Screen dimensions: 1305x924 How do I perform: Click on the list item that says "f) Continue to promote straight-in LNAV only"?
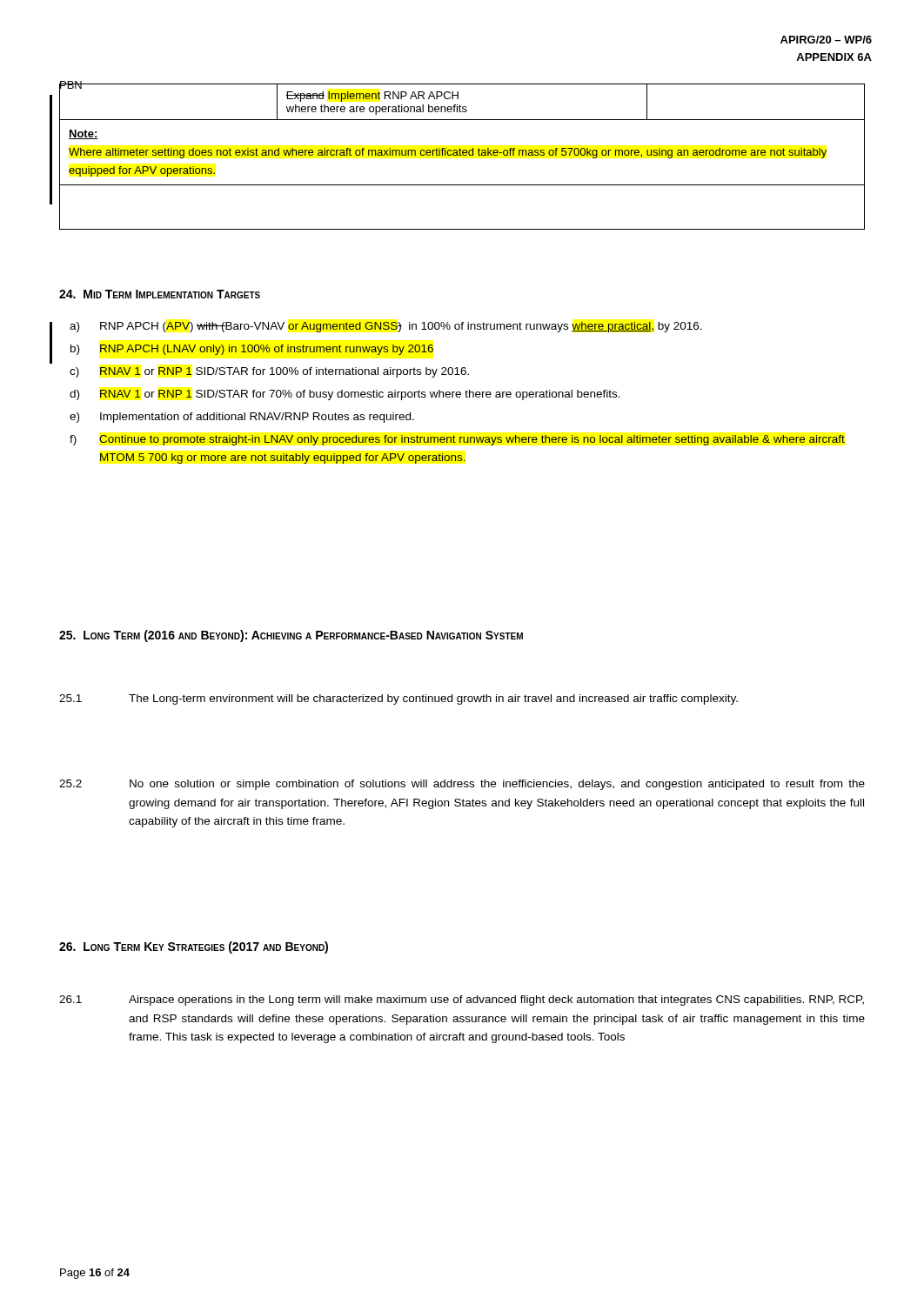467,448
